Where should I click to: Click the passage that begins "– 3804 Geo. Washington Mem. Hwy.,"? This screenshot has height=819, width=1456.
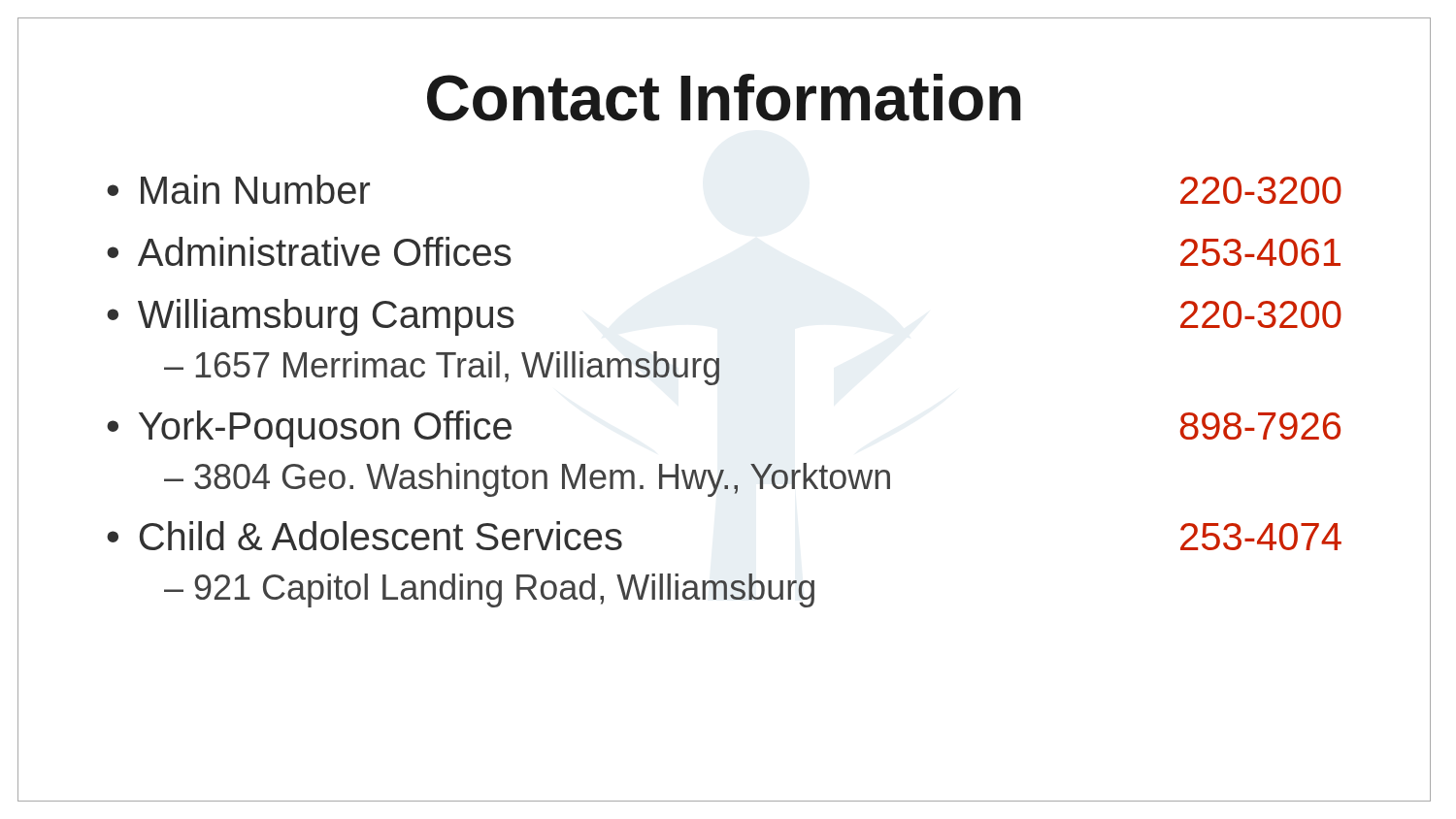(x=528, y=477)
